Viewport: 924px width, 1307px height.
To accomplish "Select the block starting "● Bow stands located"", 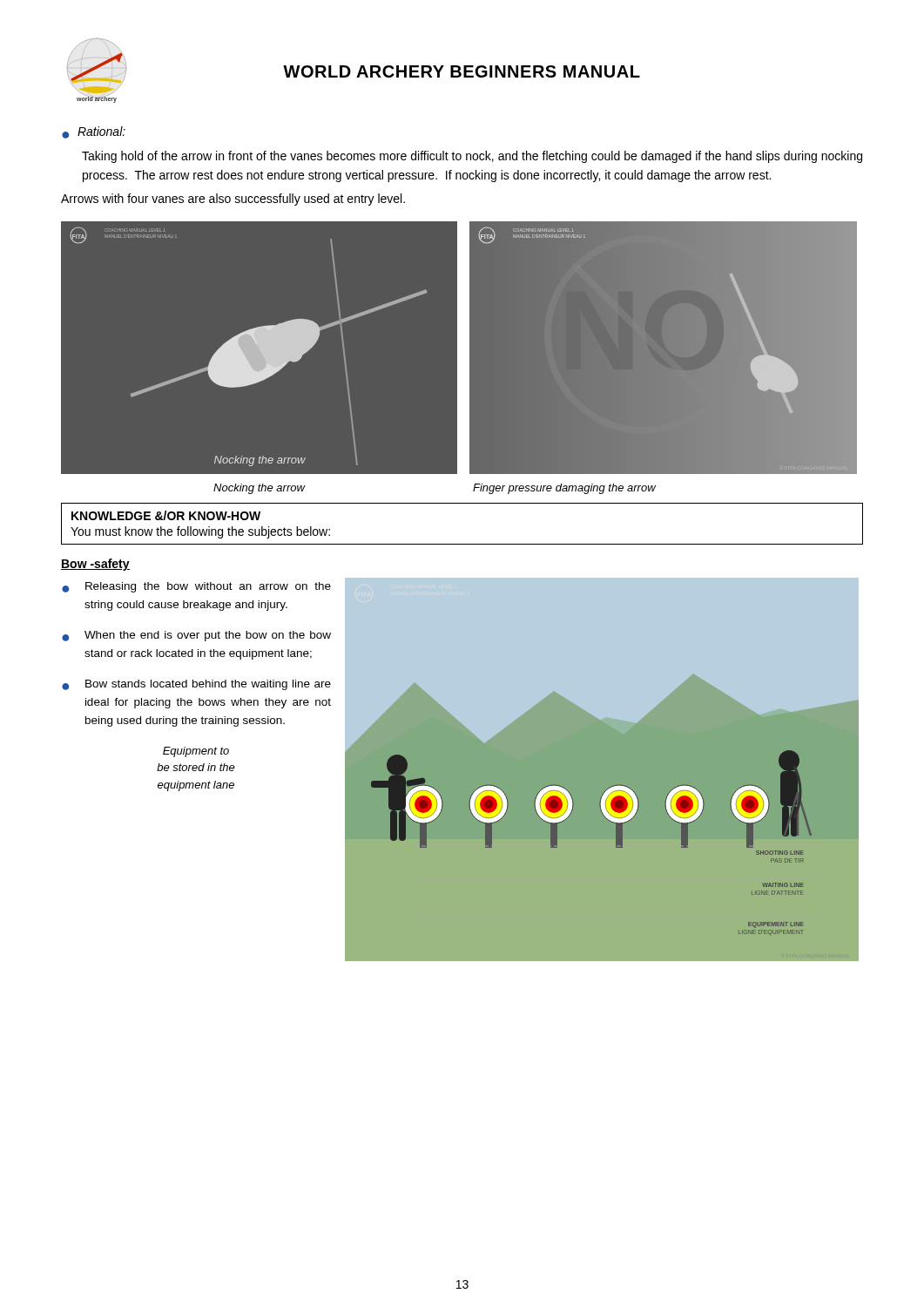I will tap(196, 702).
